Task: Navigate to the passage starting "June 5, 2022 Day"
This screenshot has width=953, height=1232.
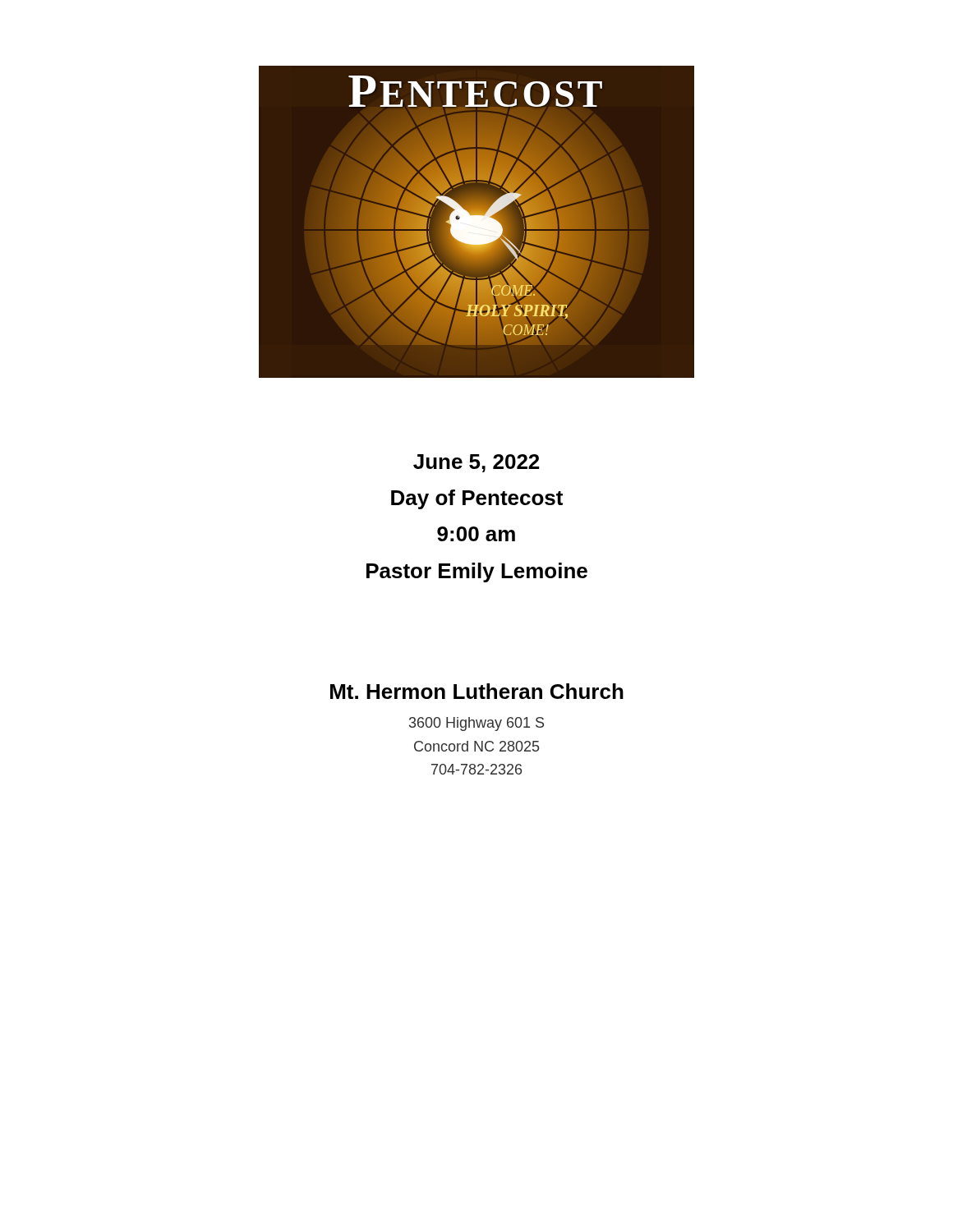Action: click(476, 516)
